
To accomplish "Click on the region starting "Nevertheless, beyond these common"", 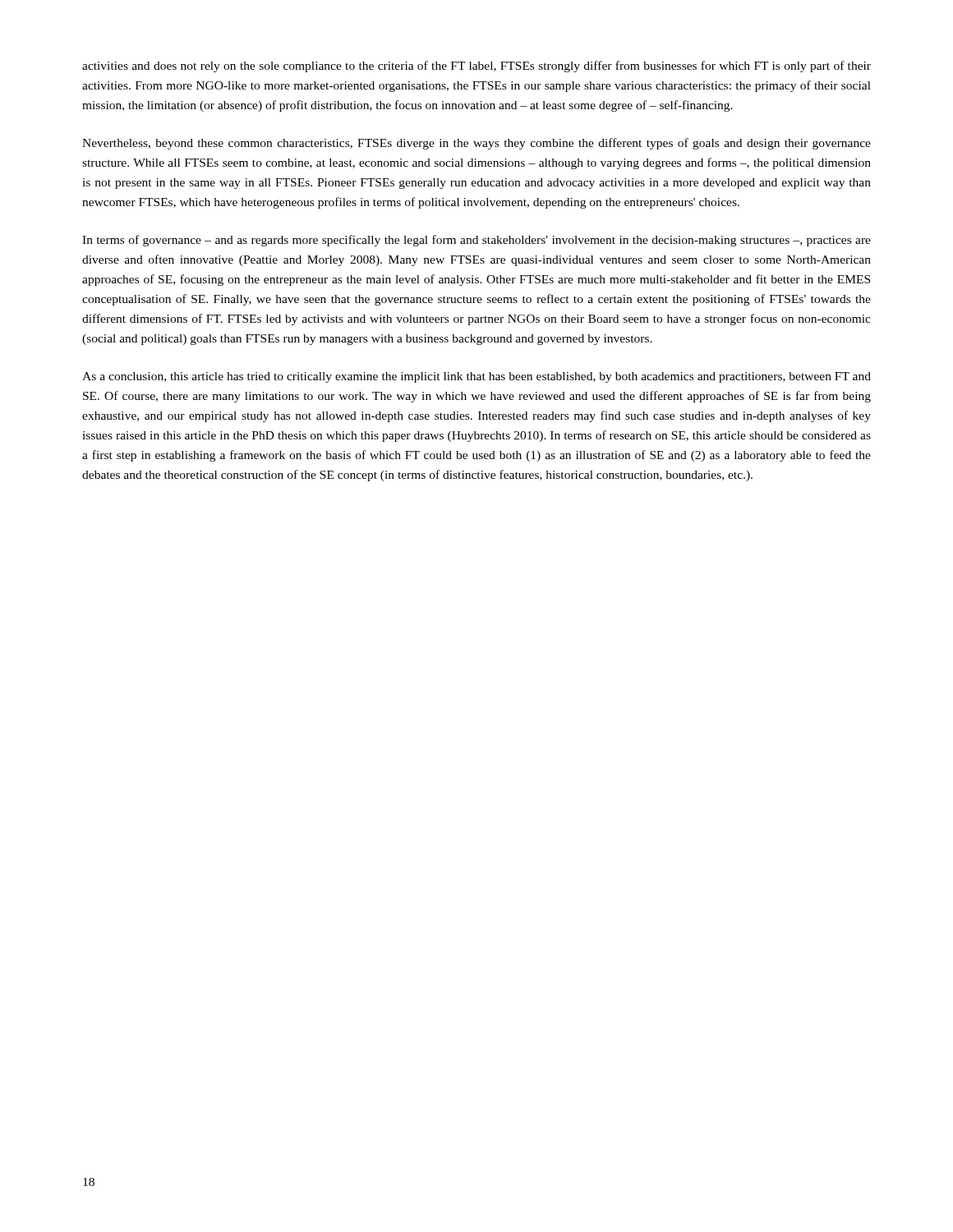I will [x=476, y=172].
